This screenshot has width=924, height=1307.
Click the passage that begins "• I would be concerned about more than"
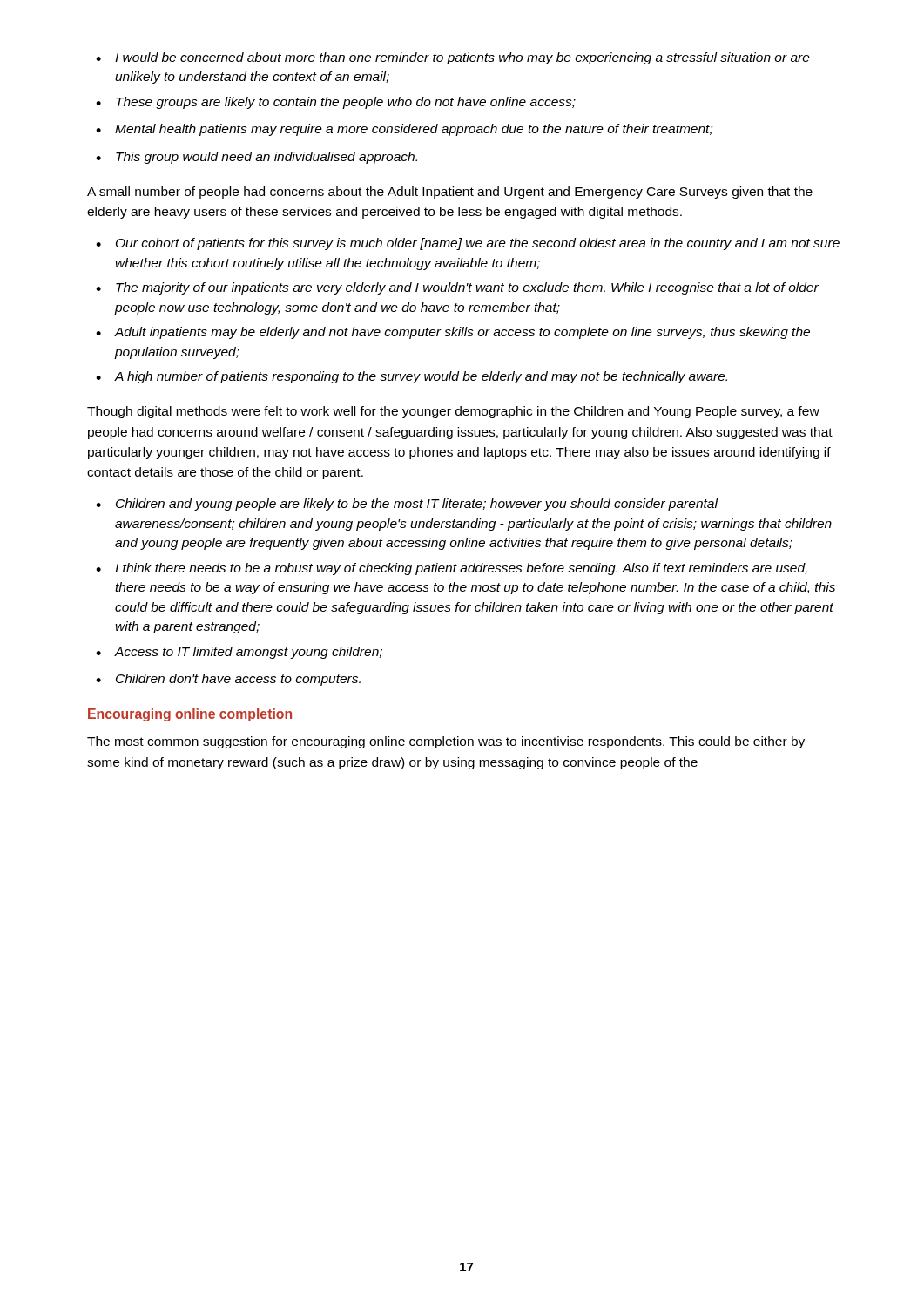pyautogui.click(x=469, y=68)
